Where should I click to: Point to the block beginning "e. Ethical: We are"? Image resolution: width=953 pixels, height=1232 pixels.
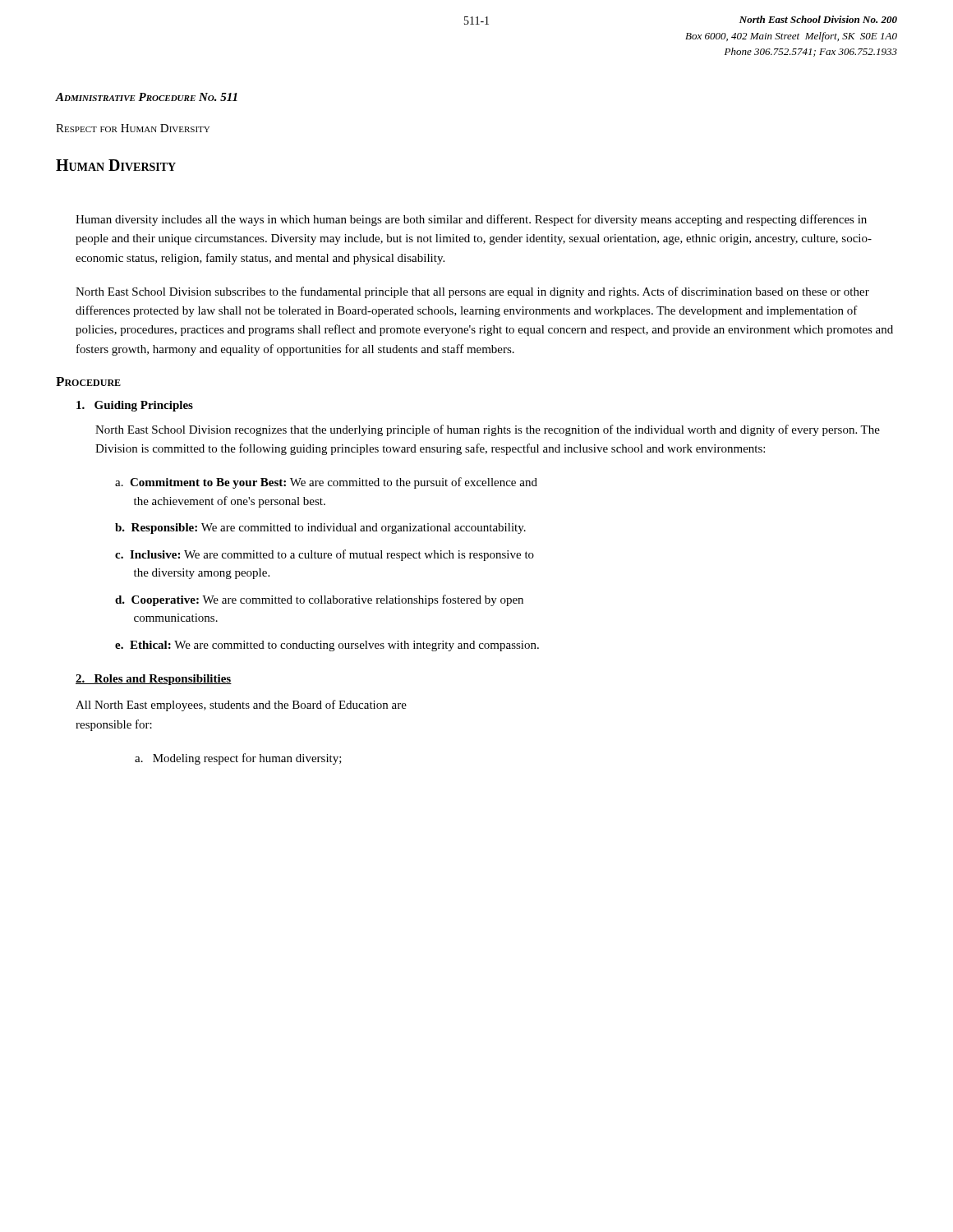tap(327, 645)
